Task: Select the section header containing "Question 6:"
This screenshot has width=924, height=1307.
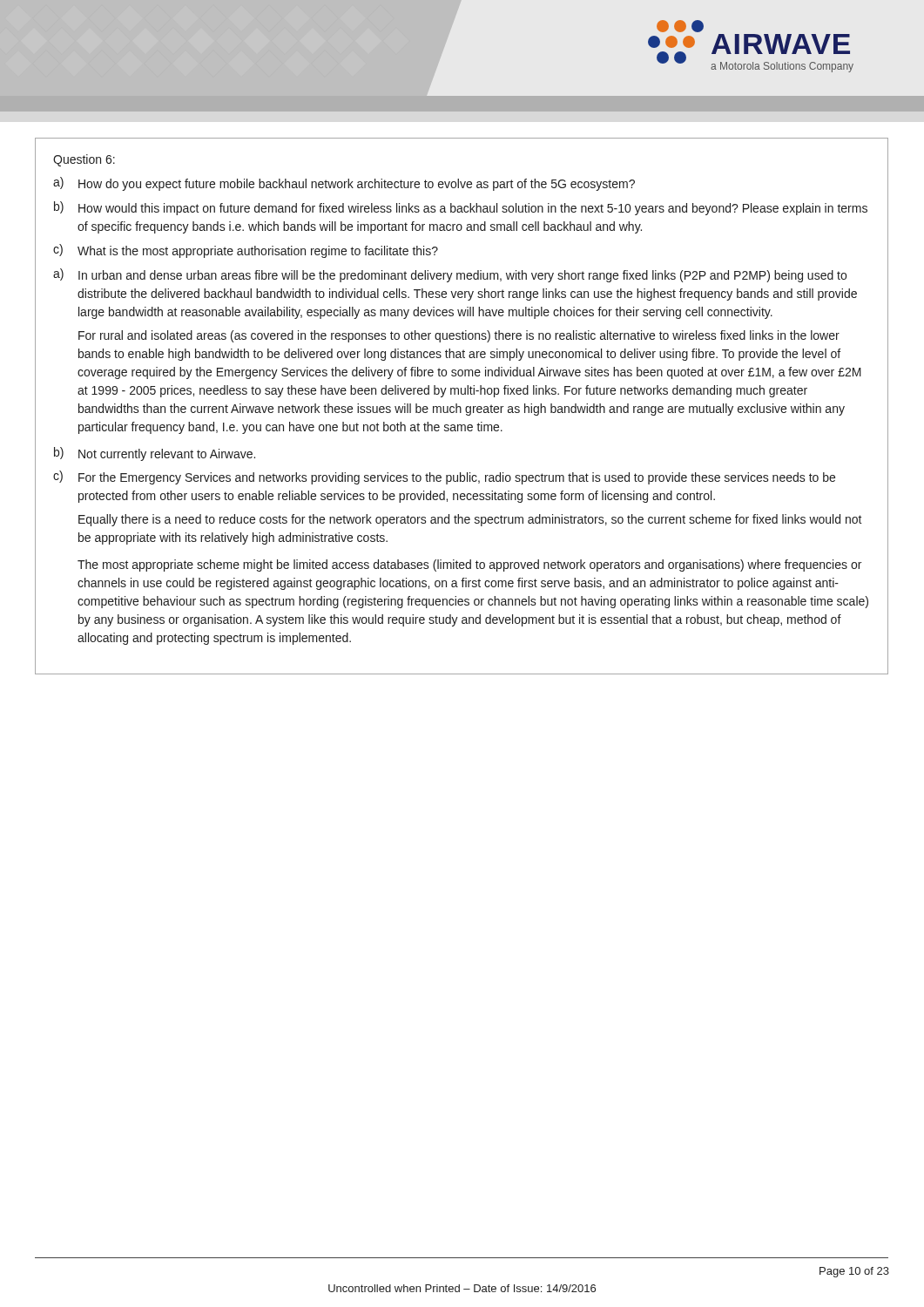Action: click(84, 159)
